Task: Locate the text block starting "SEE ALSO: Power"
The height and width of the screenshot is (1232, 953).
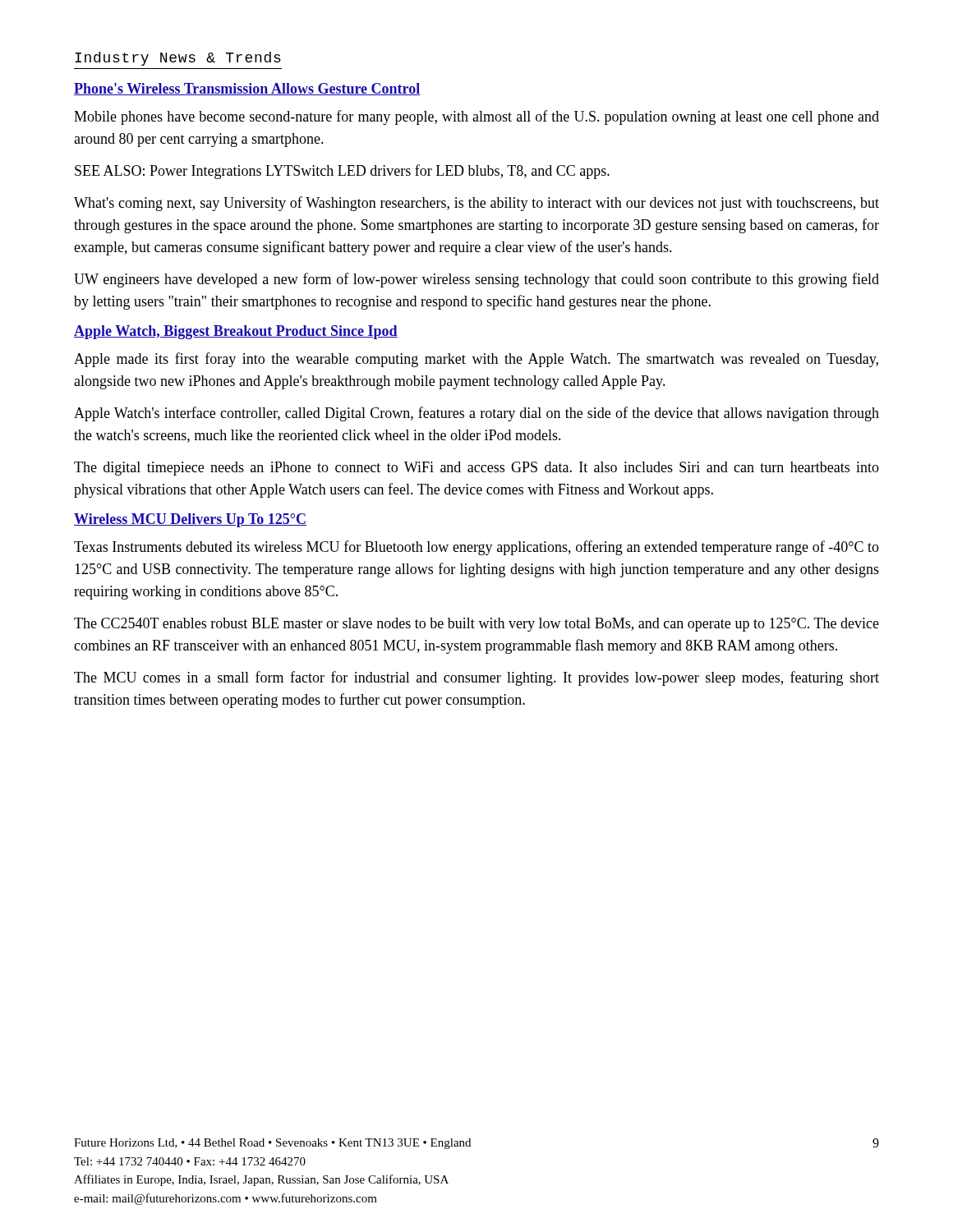Action: tap(342, 171)
